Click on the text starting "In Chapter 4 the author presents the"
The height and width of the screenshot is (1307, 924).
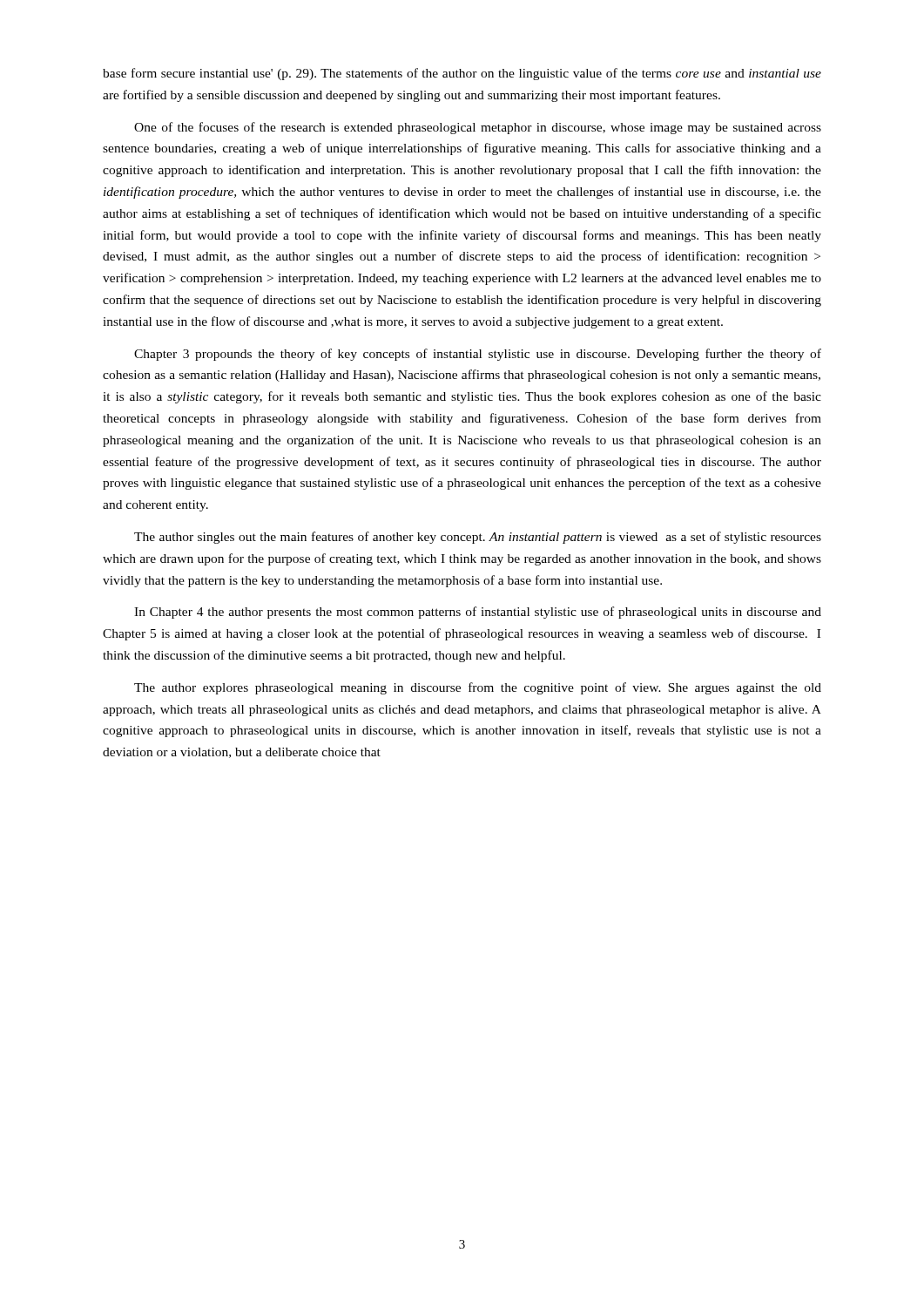(x=462, y=634)
